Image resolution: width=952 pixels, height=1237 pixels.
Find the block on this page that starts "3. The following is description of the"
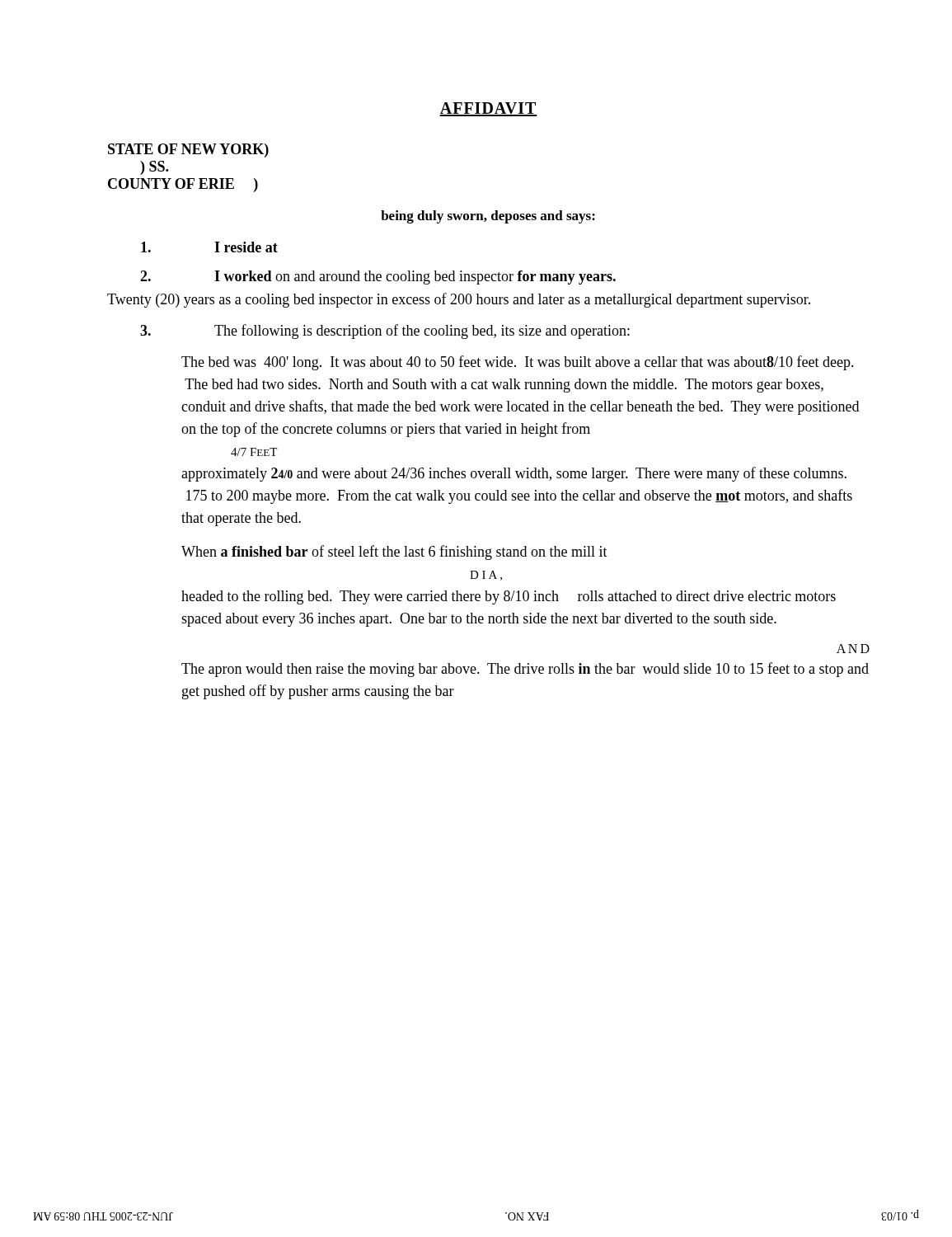coord(488,331)
